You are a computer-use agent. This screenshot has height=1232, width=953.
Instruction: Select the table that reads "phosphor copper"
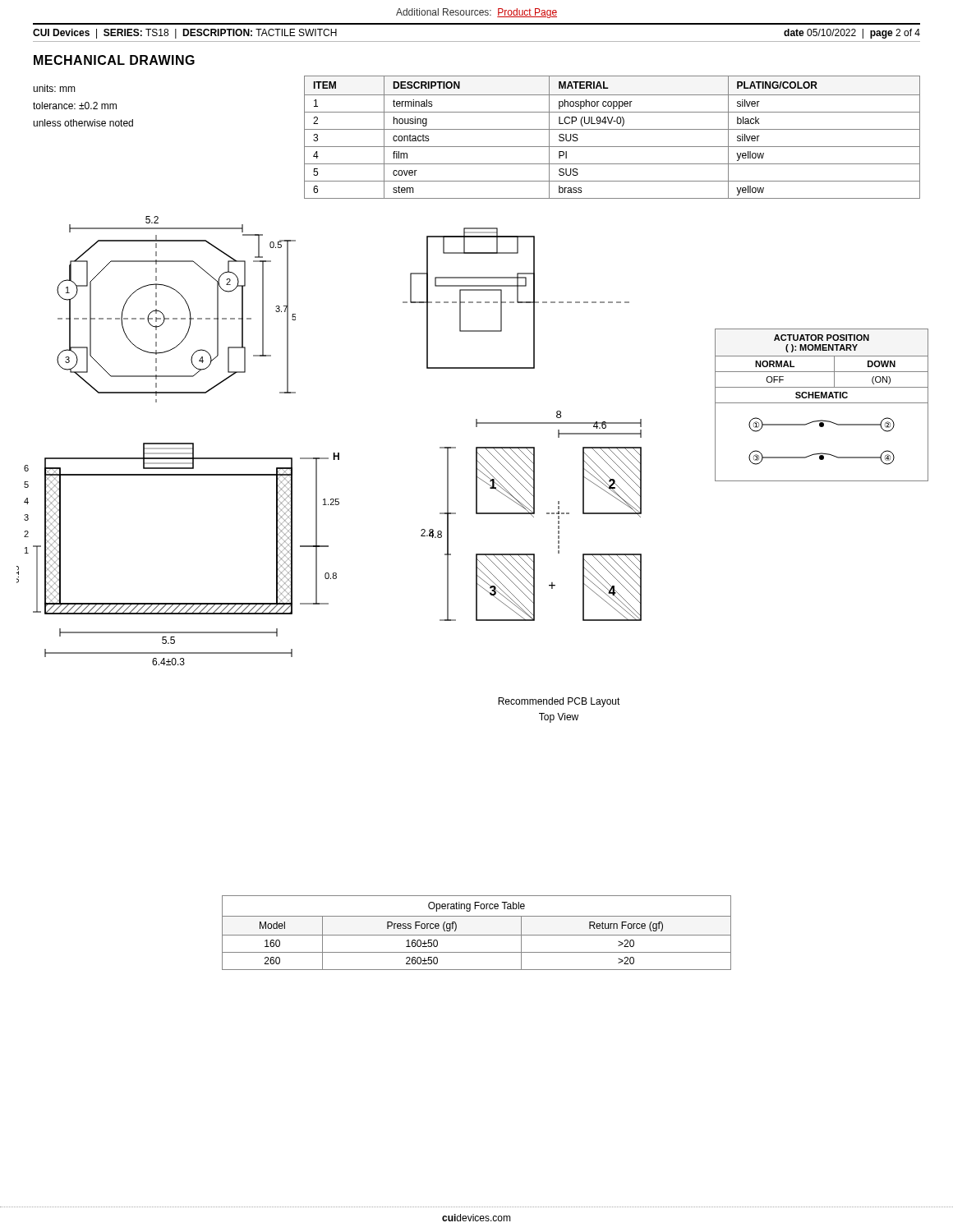point(612,137)
